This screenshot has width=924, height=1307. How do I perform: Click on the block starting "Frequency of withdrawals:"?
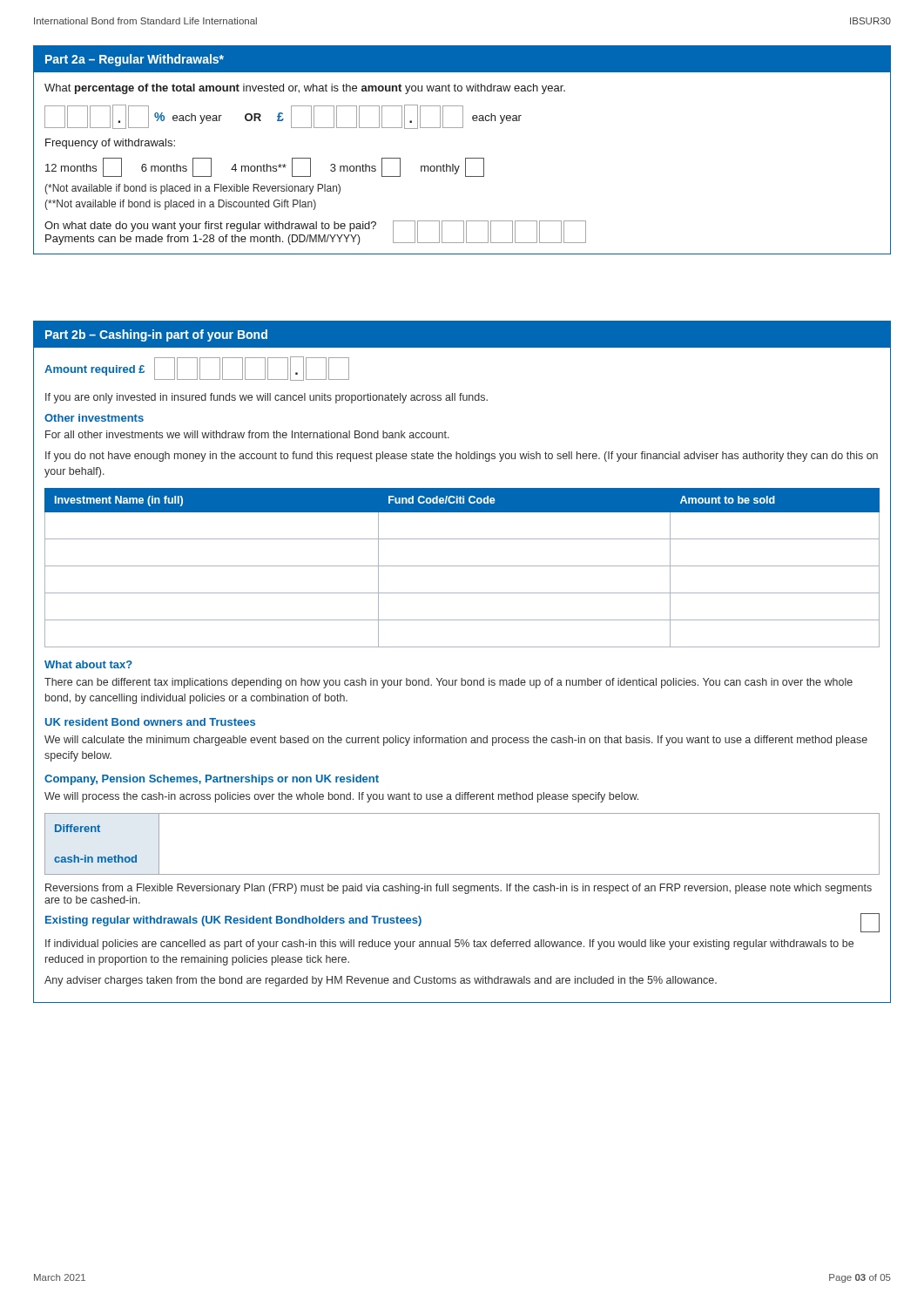[x=110, y=142]
